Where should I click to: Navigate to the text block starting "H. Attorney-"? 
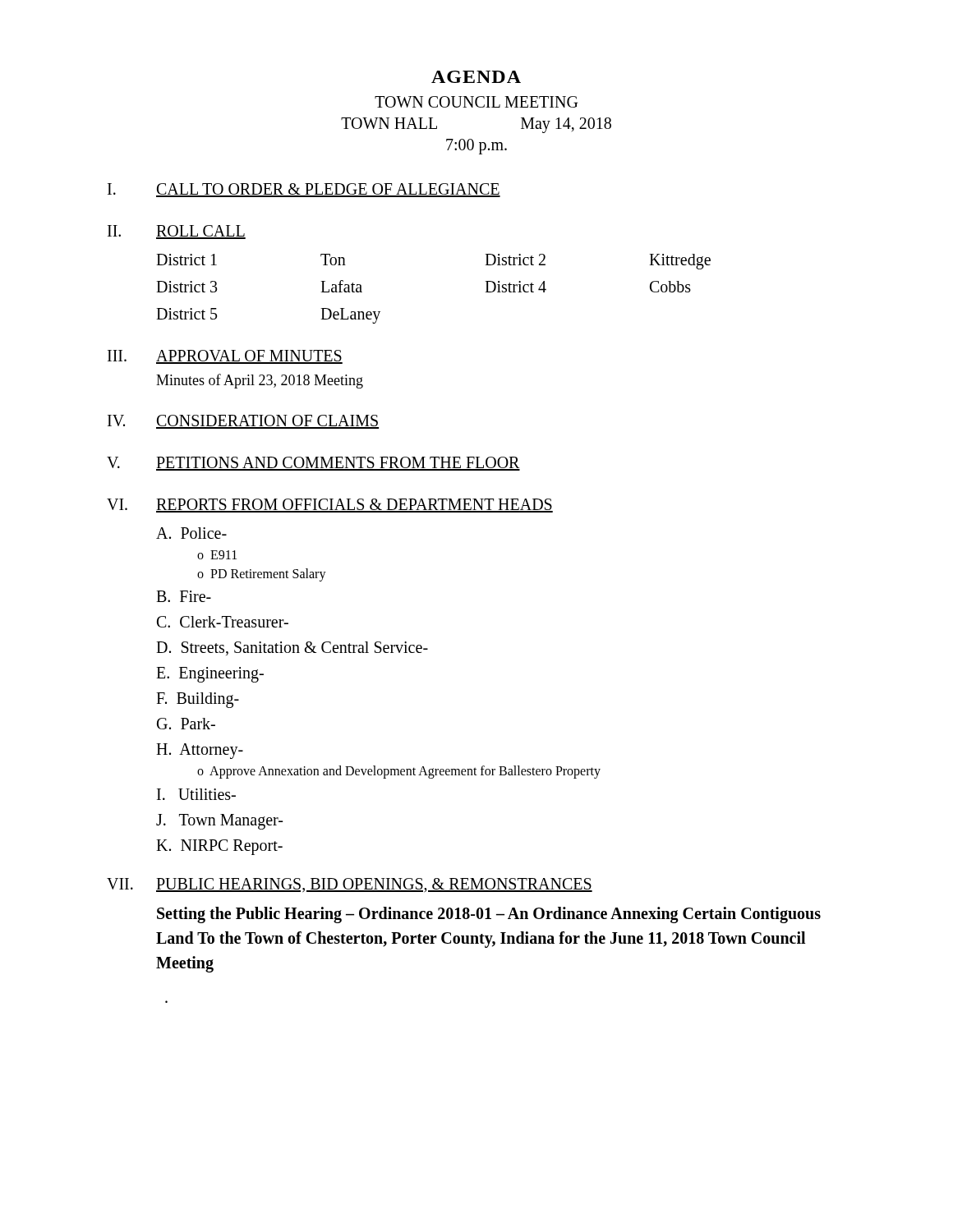(200, 749)
